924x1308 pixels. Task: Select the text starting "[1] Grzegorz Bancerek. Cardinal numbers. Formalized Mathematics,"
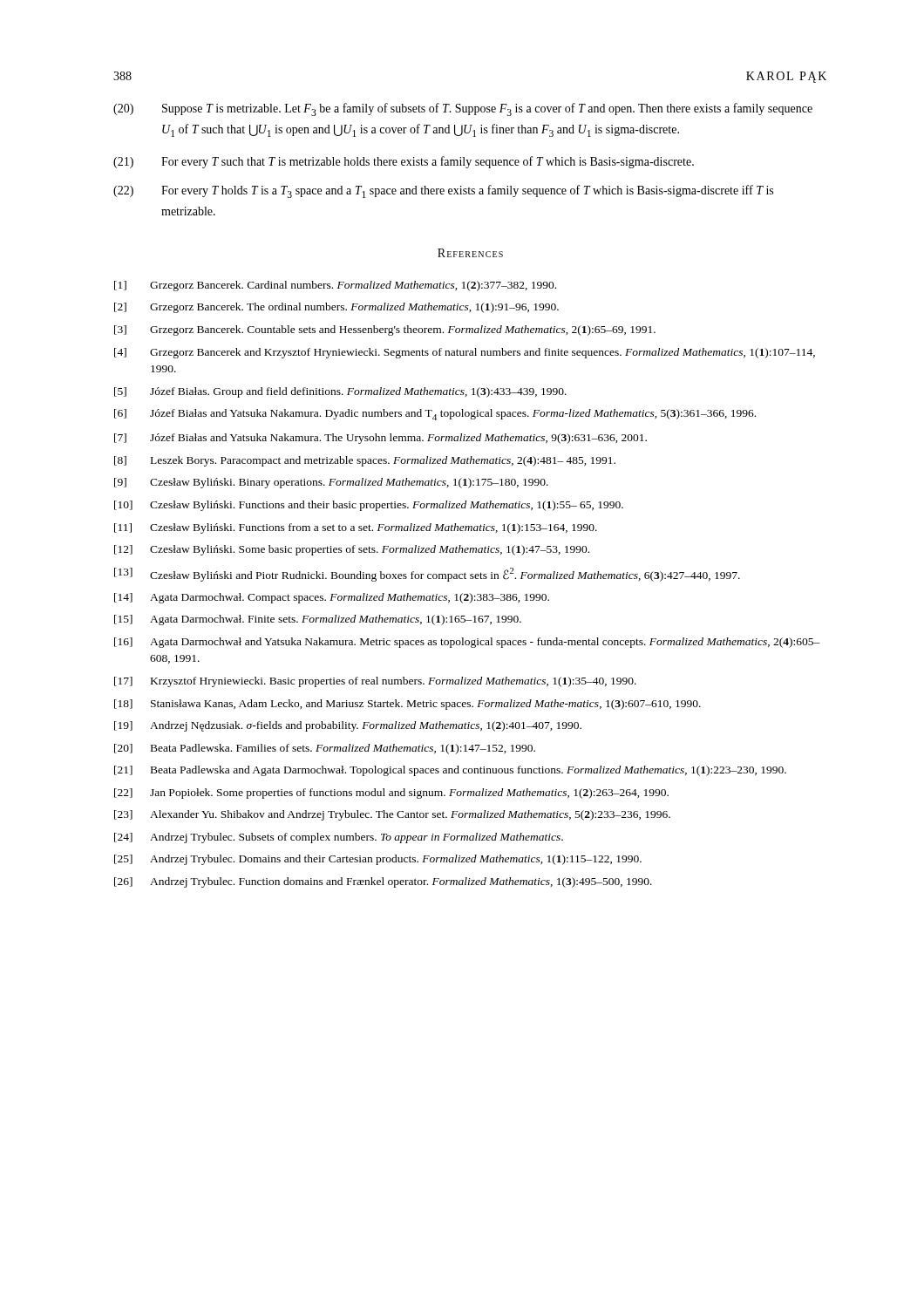pyautogui.click(x=471, y=285)
